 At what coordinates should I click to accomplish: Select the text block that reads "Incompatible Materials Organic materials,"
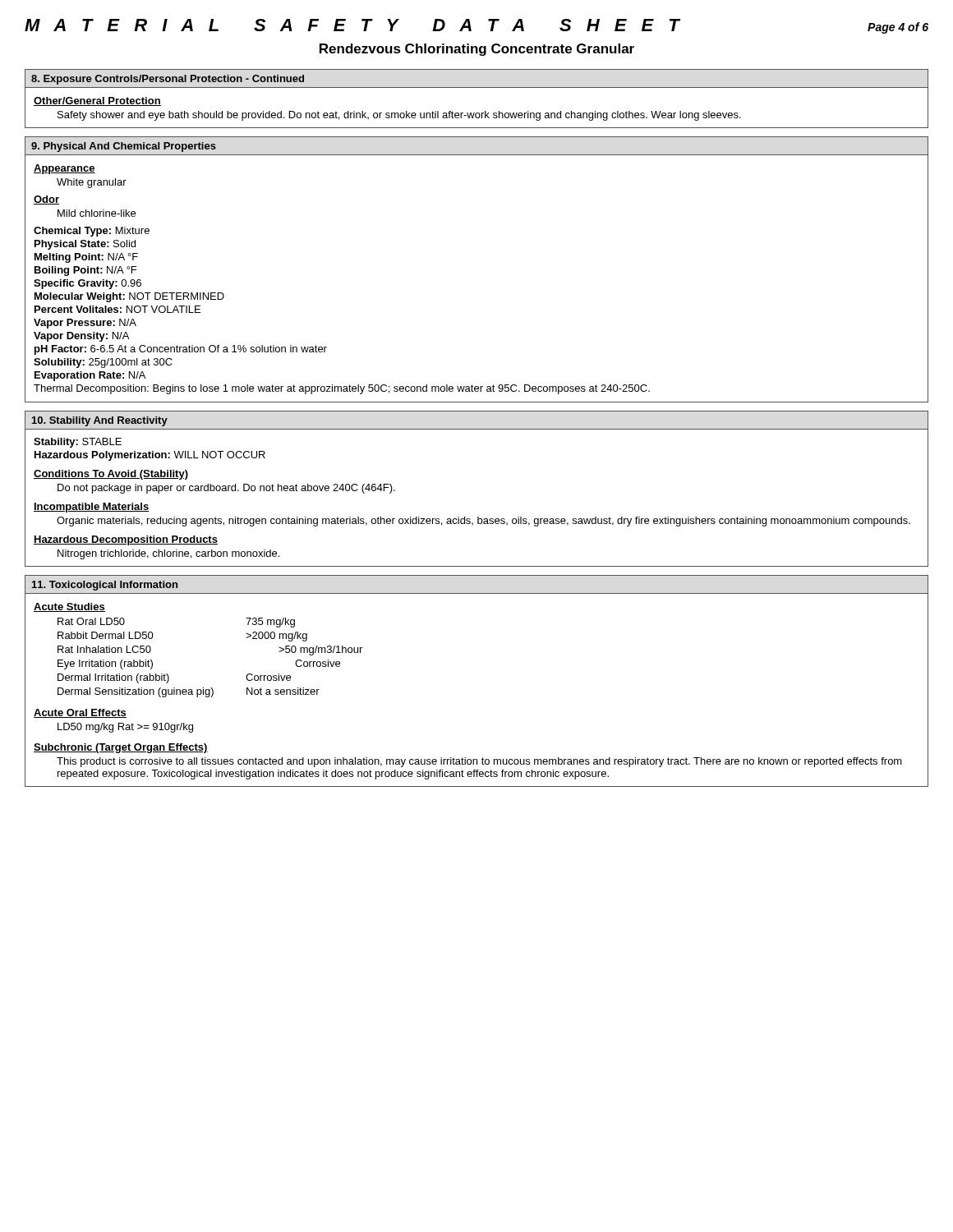point(476,513)
